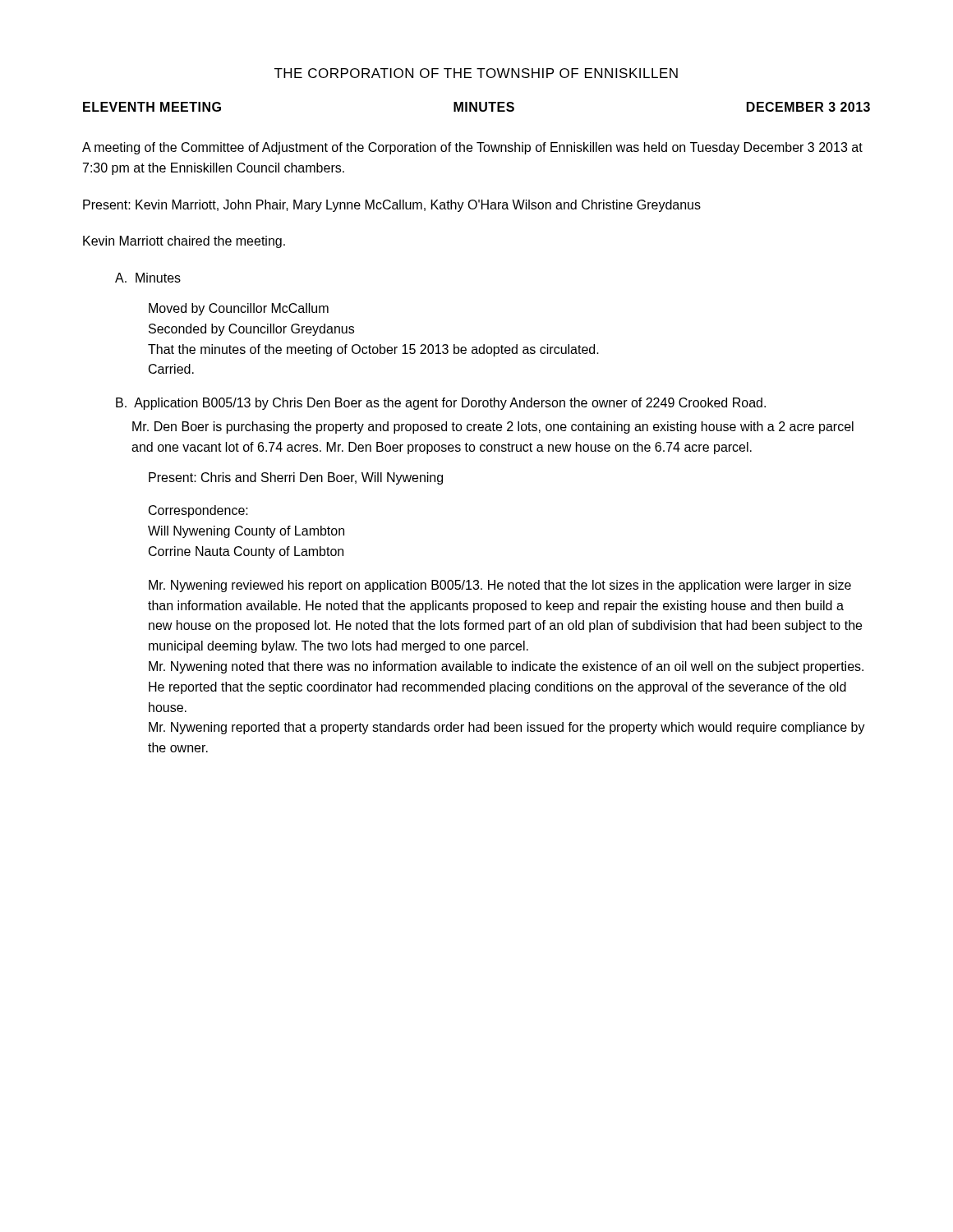Screen dimensions: 1232x953
Task: Point to the text starting "A. Minutes"
Action: 148,278
